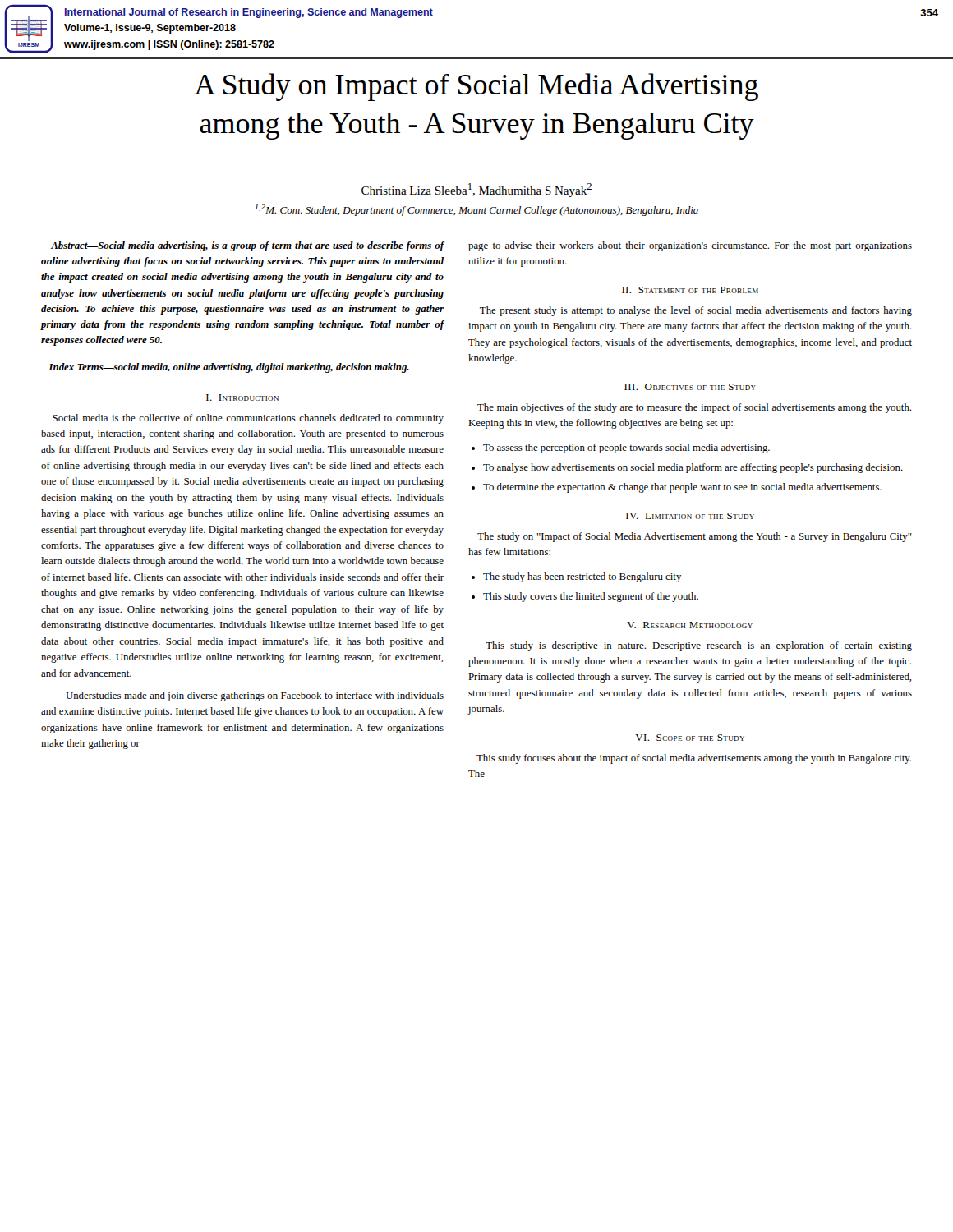Find the section header with the text "V. Research Methodology"
The width and height of the screenshot is (953, 1232).
690,624
